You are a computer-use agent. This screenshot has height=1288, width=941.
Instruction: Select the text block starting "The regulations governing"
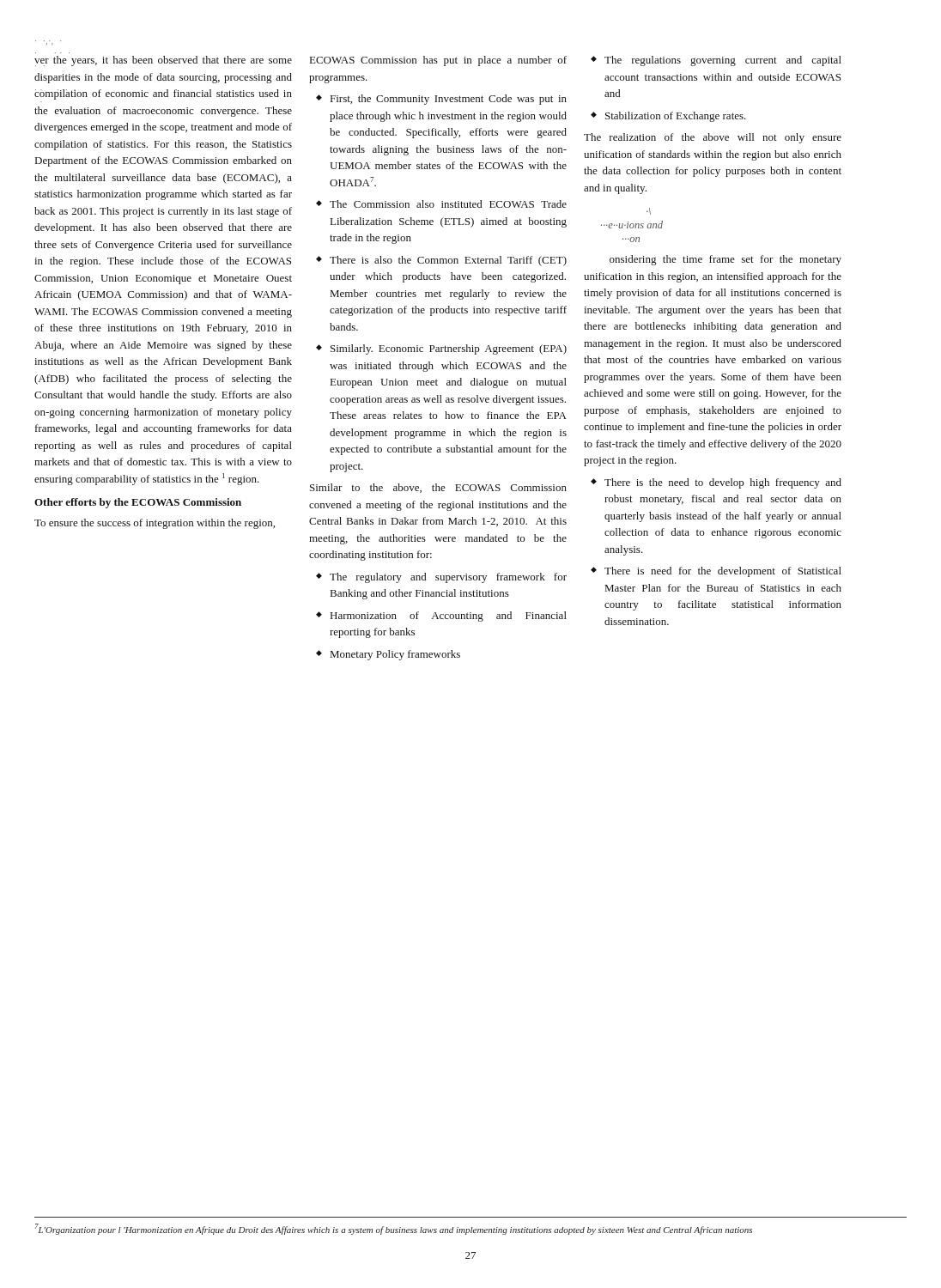click(x=719, y=77)
